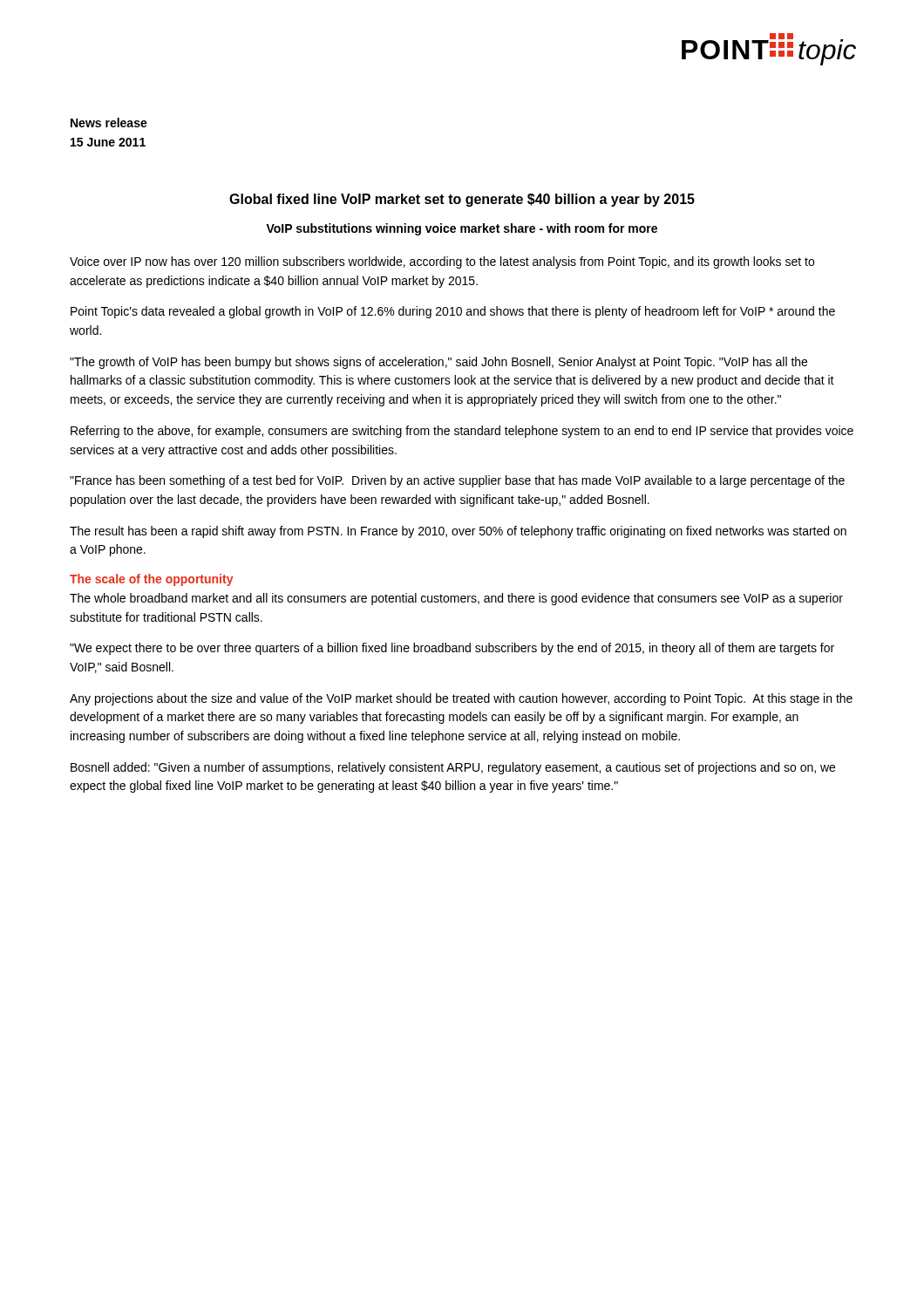Navigate to the block starting "Global fixed line VoIP market set to"
This screenshot has width=924, height=1308.
click(462, 199)
